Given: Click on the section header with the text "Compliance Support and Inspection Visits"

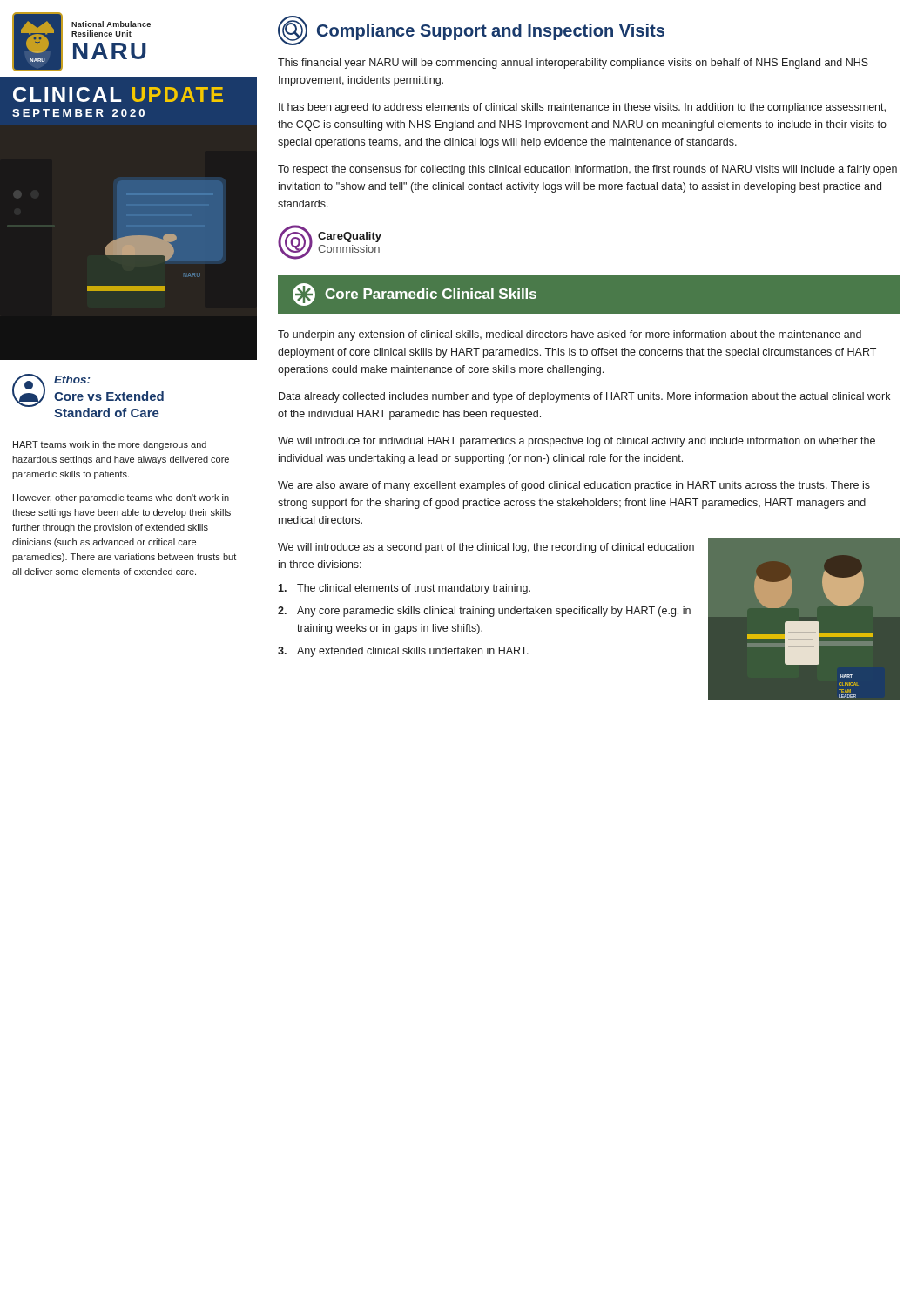Looking at the screenshot, I should (x=472, y=31).
